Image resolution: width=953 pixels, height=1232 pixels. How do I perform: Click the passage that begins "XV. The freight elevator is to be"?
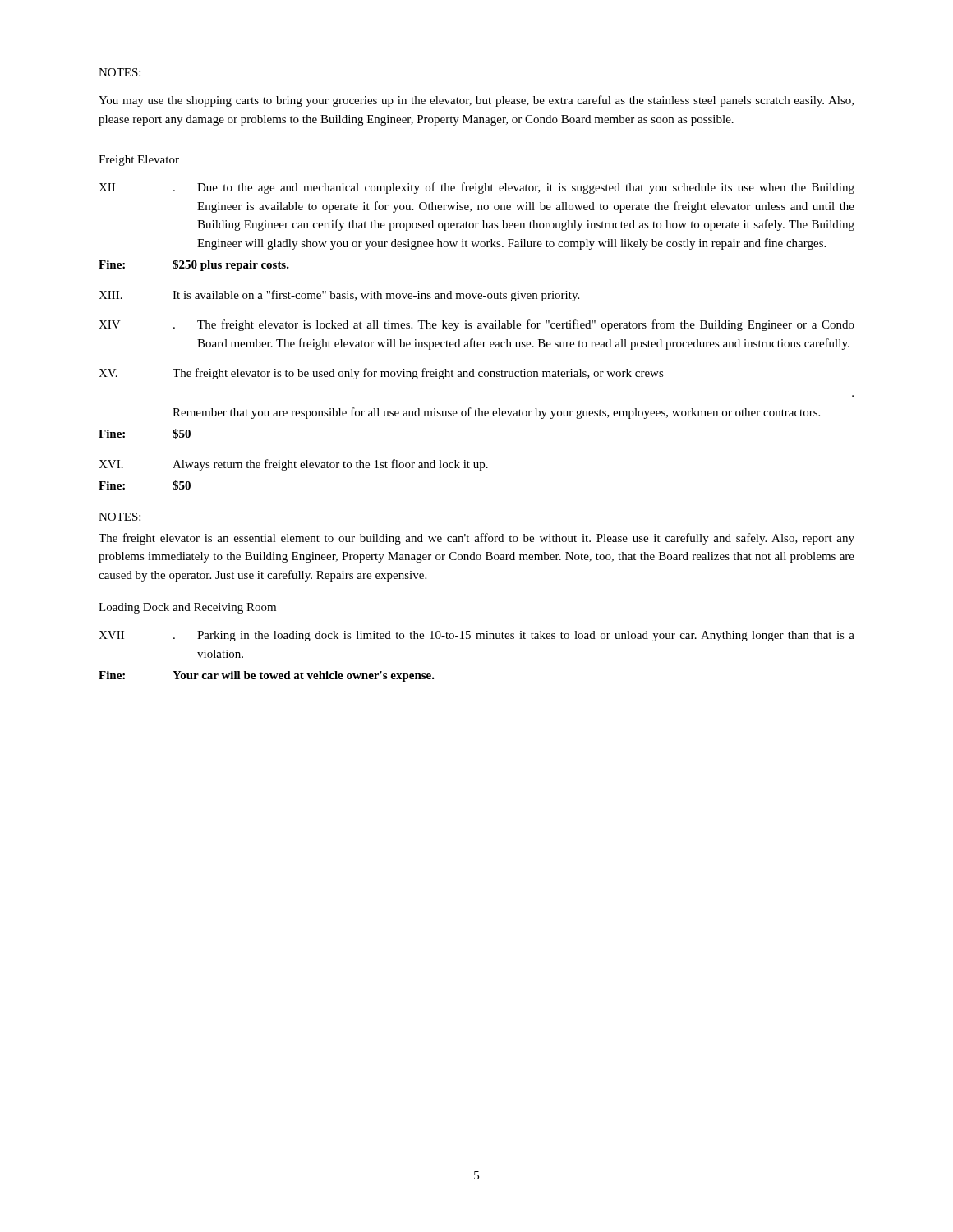(476, 373)
